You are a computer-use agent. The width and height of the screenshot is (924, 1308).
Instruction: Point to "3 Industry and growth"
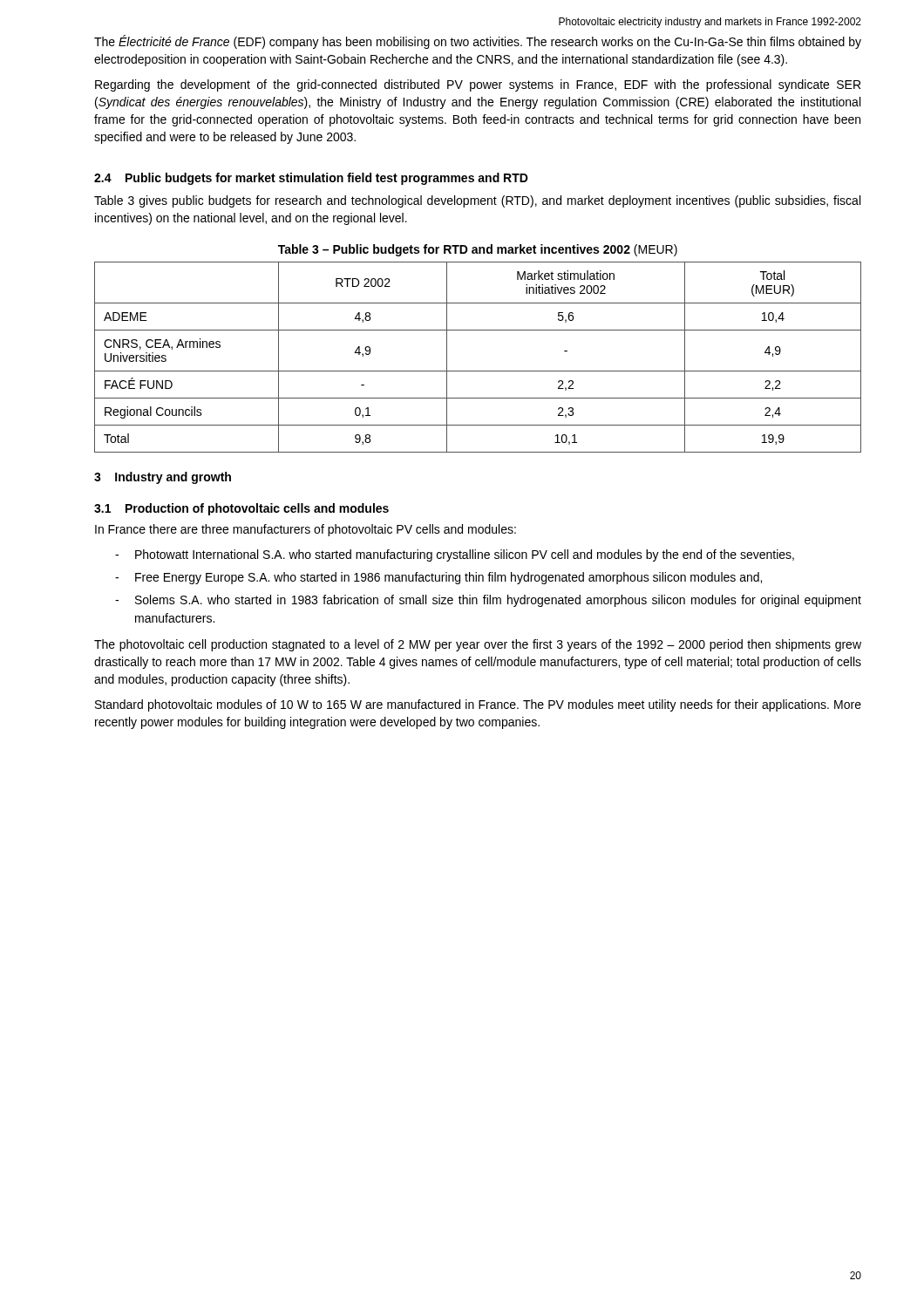tap(163, 477)
